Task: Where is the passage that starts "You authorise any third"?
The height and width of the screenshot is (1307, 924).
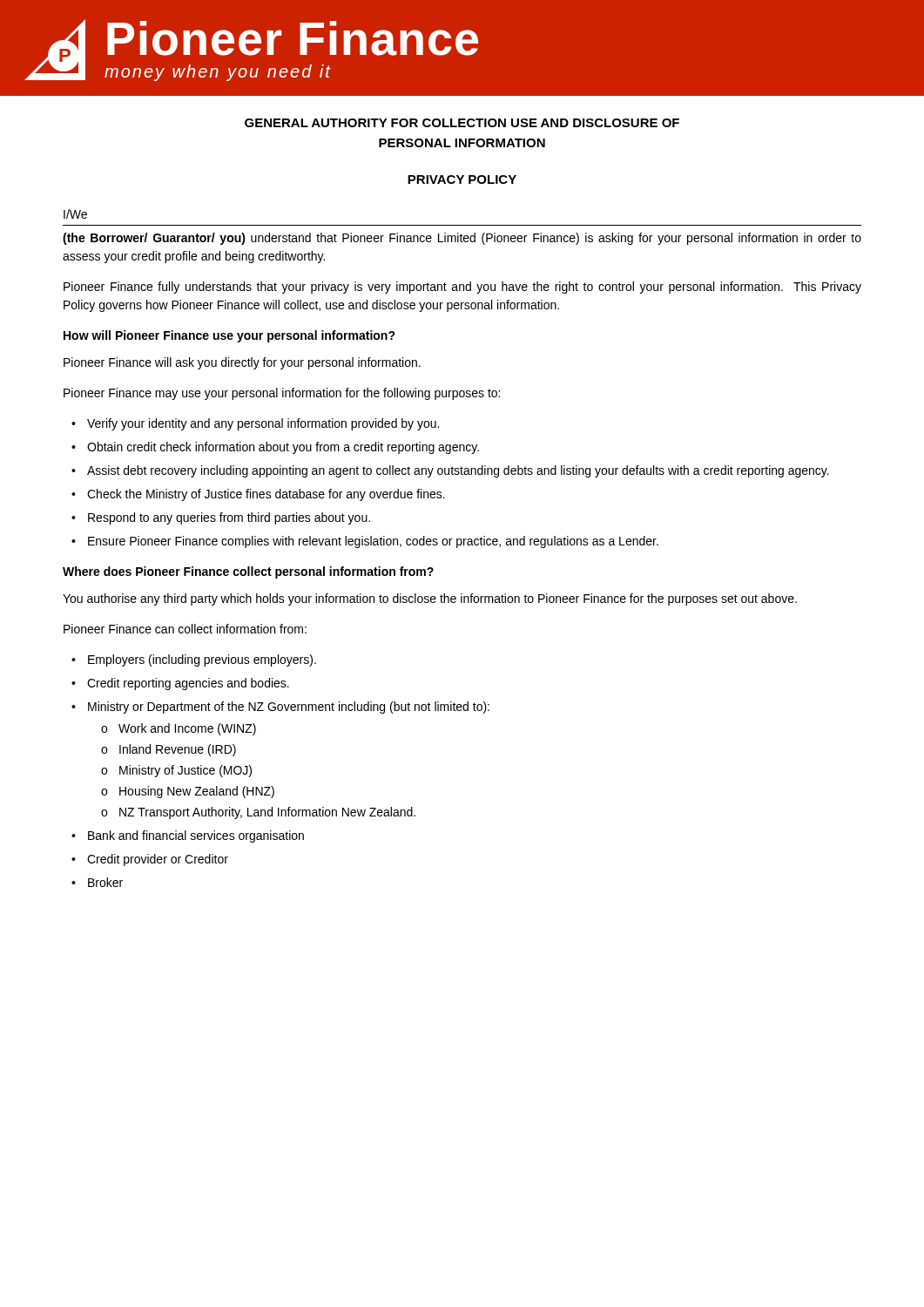Action: (430, 598)
